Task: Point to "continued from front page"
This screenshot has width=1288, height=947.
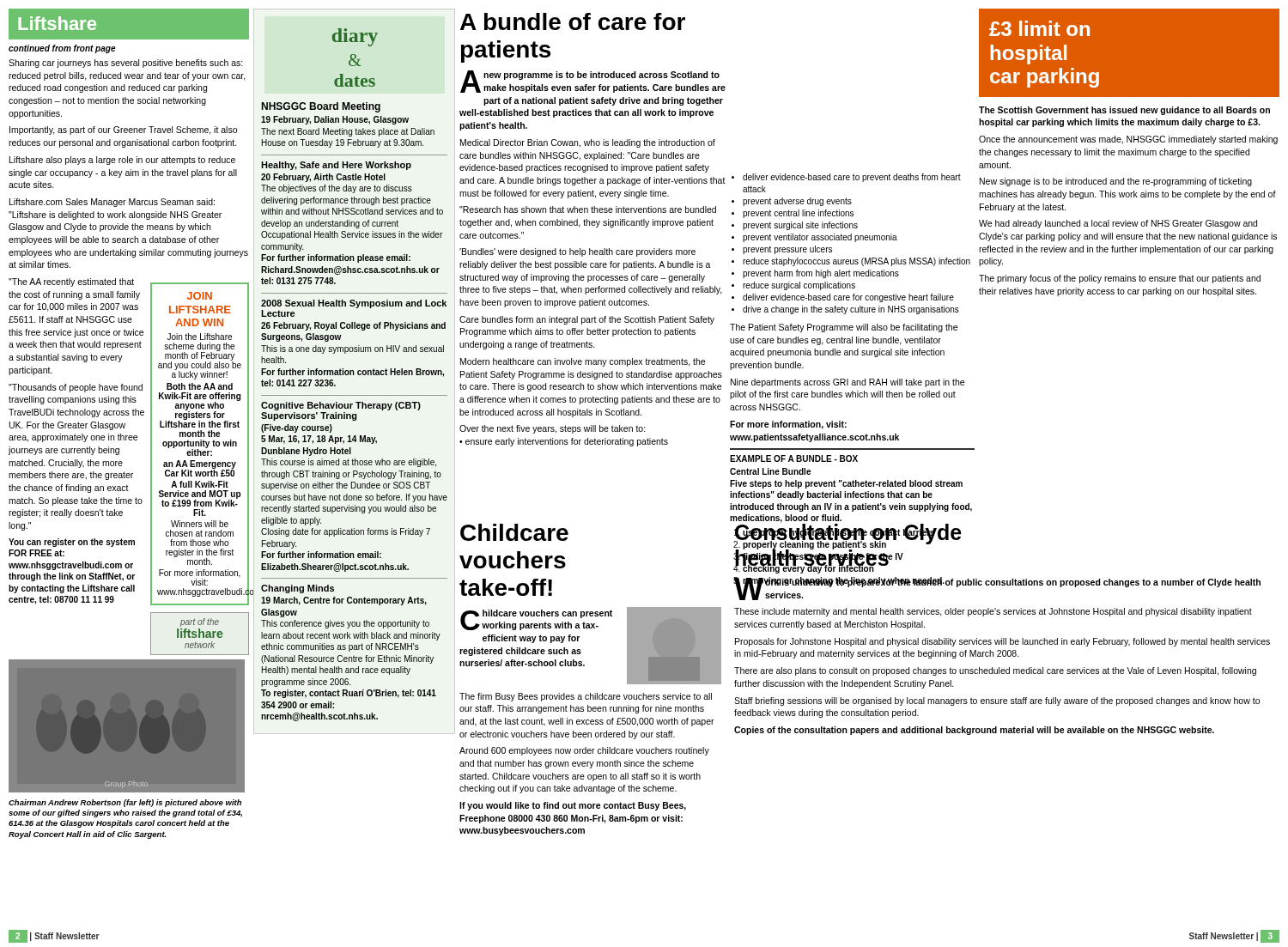Action: [62, 48]
